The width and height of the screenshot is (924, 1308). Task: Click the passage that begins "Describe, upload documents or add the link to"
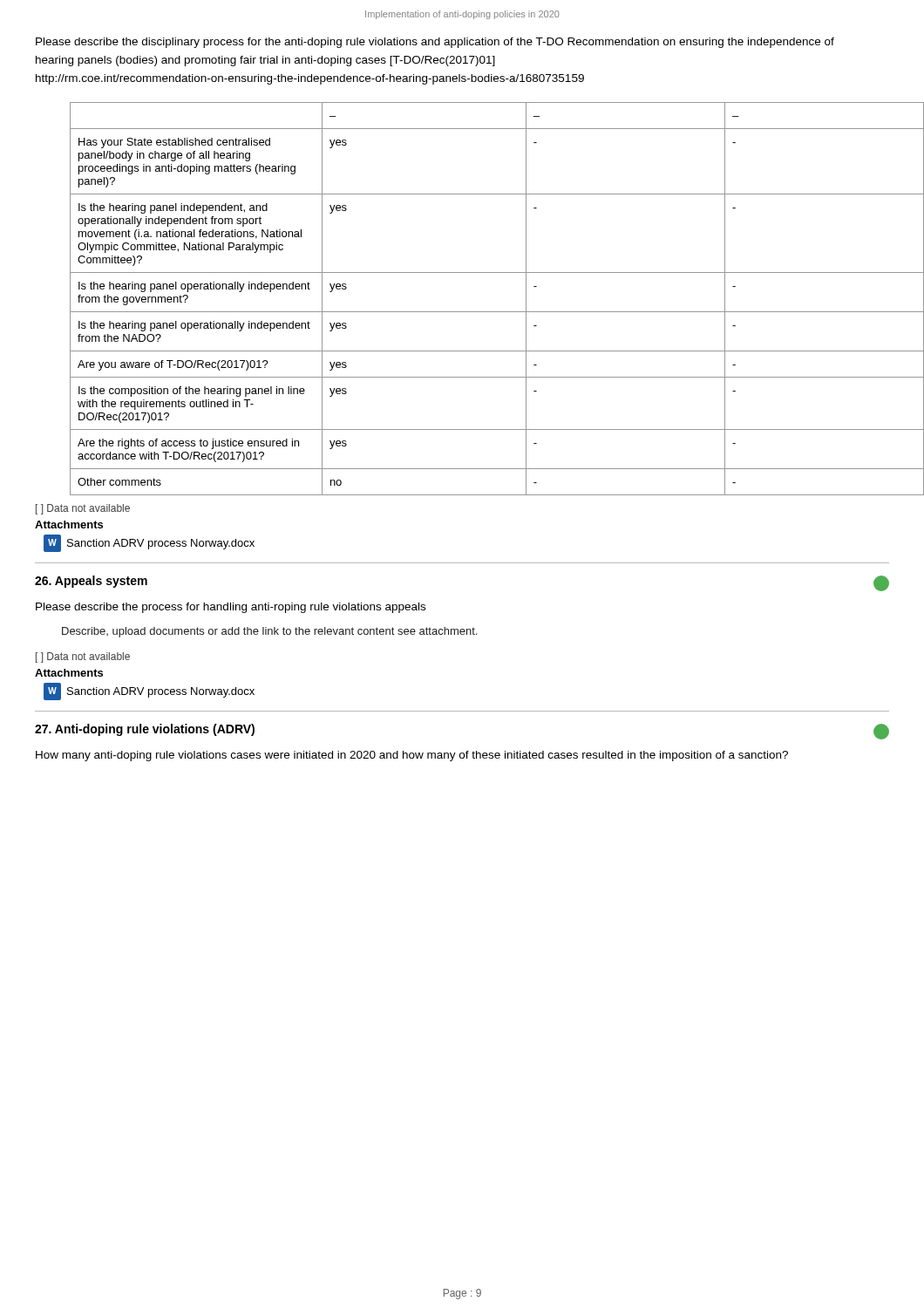coord(270,631)
